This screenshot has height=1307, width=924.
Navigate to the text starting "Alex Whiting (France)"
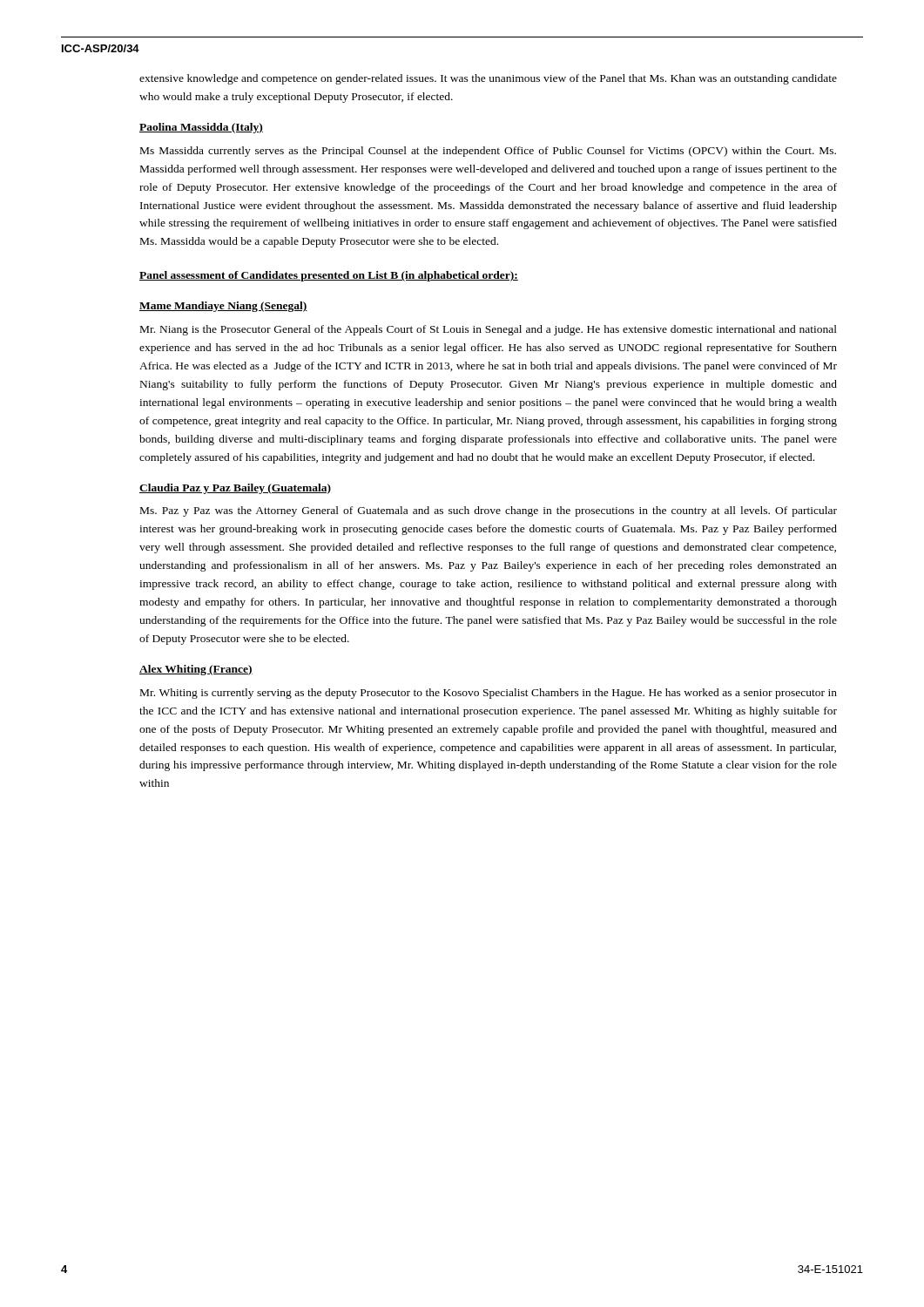pyautogui.click(x=196, y=670)
